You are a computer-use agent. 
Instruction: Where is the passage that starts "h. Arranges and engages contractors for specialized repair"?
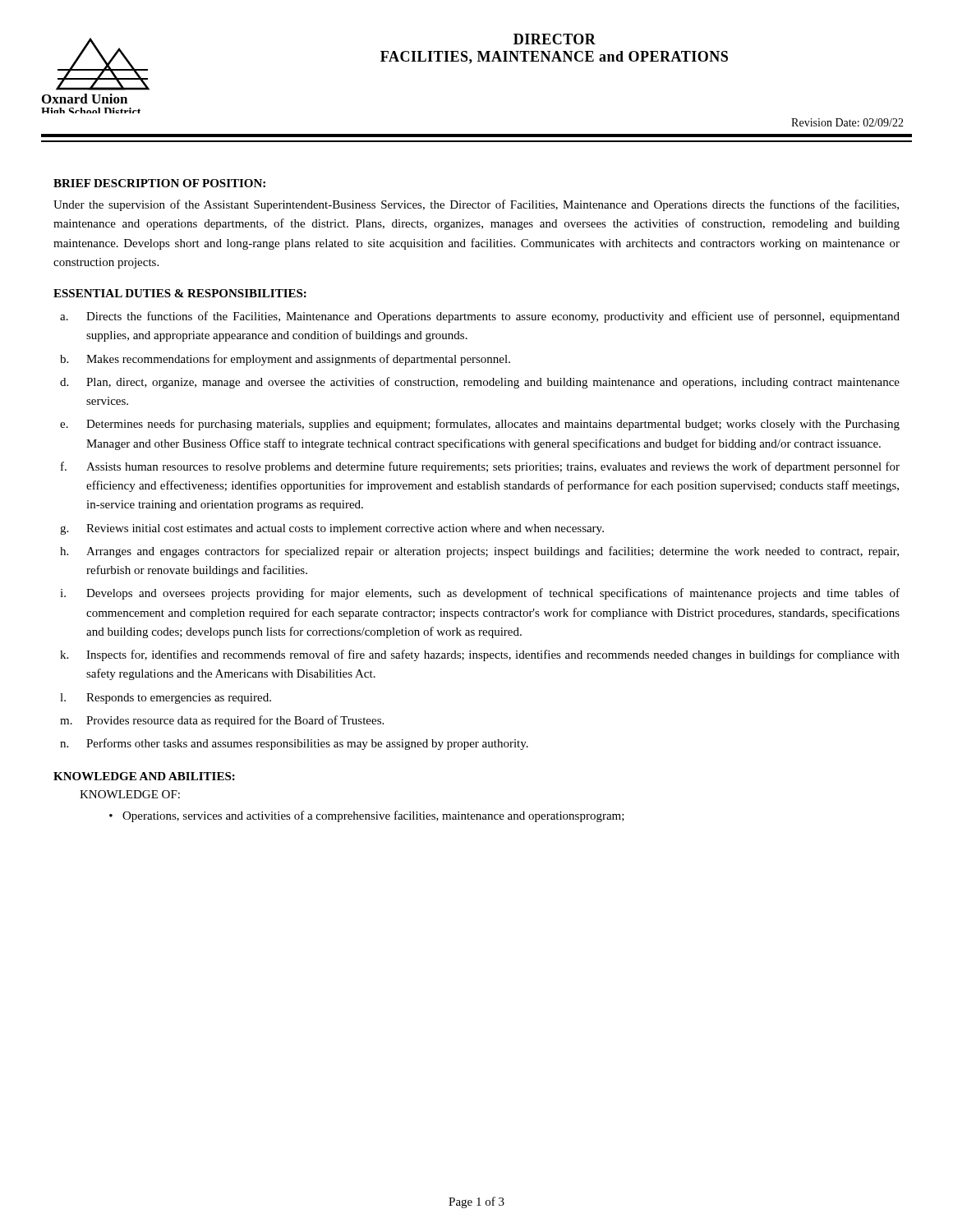coord(476,561)
